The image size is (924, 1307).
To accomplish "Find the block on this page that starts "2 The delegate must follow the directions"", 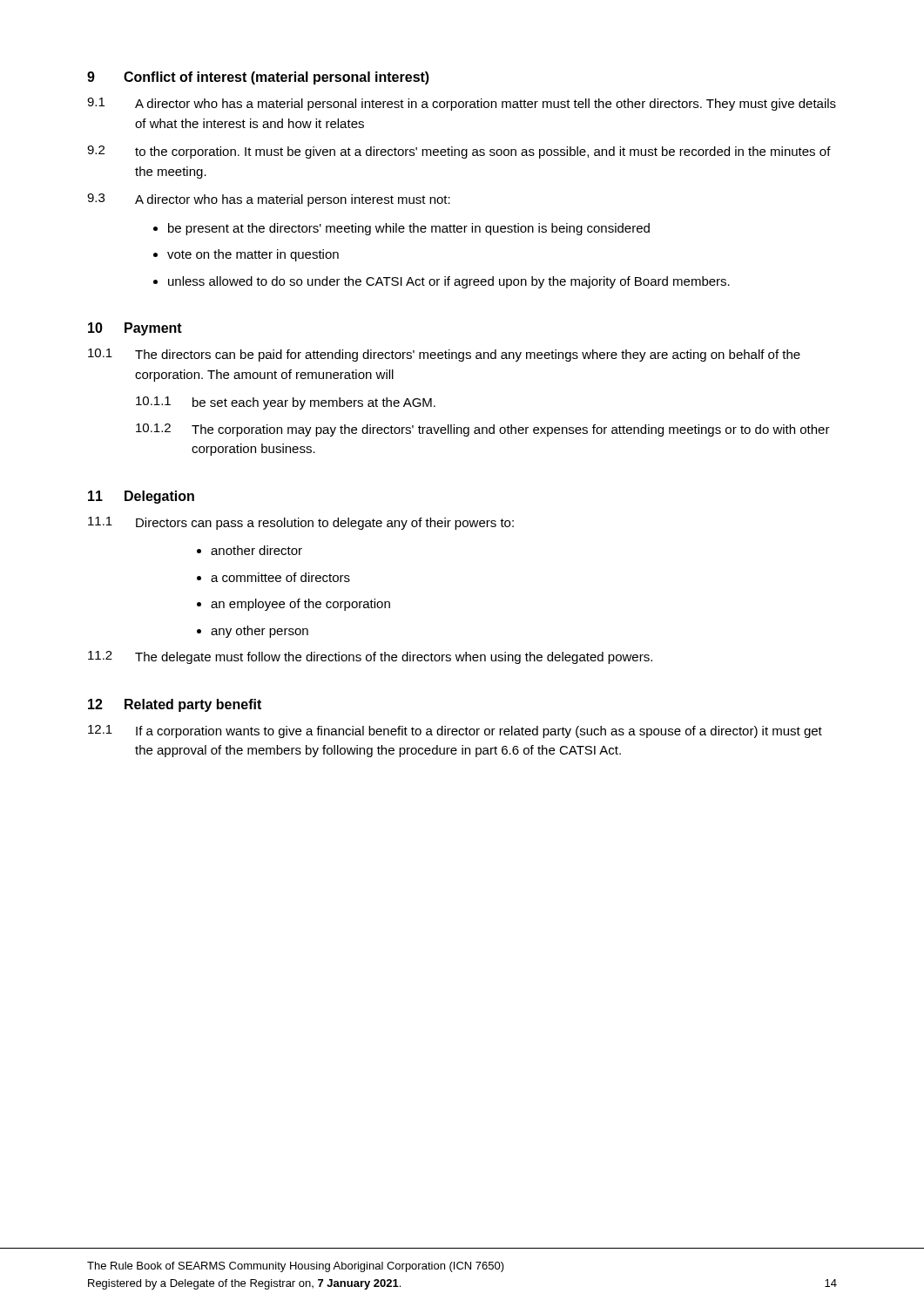I will (462, 657).
